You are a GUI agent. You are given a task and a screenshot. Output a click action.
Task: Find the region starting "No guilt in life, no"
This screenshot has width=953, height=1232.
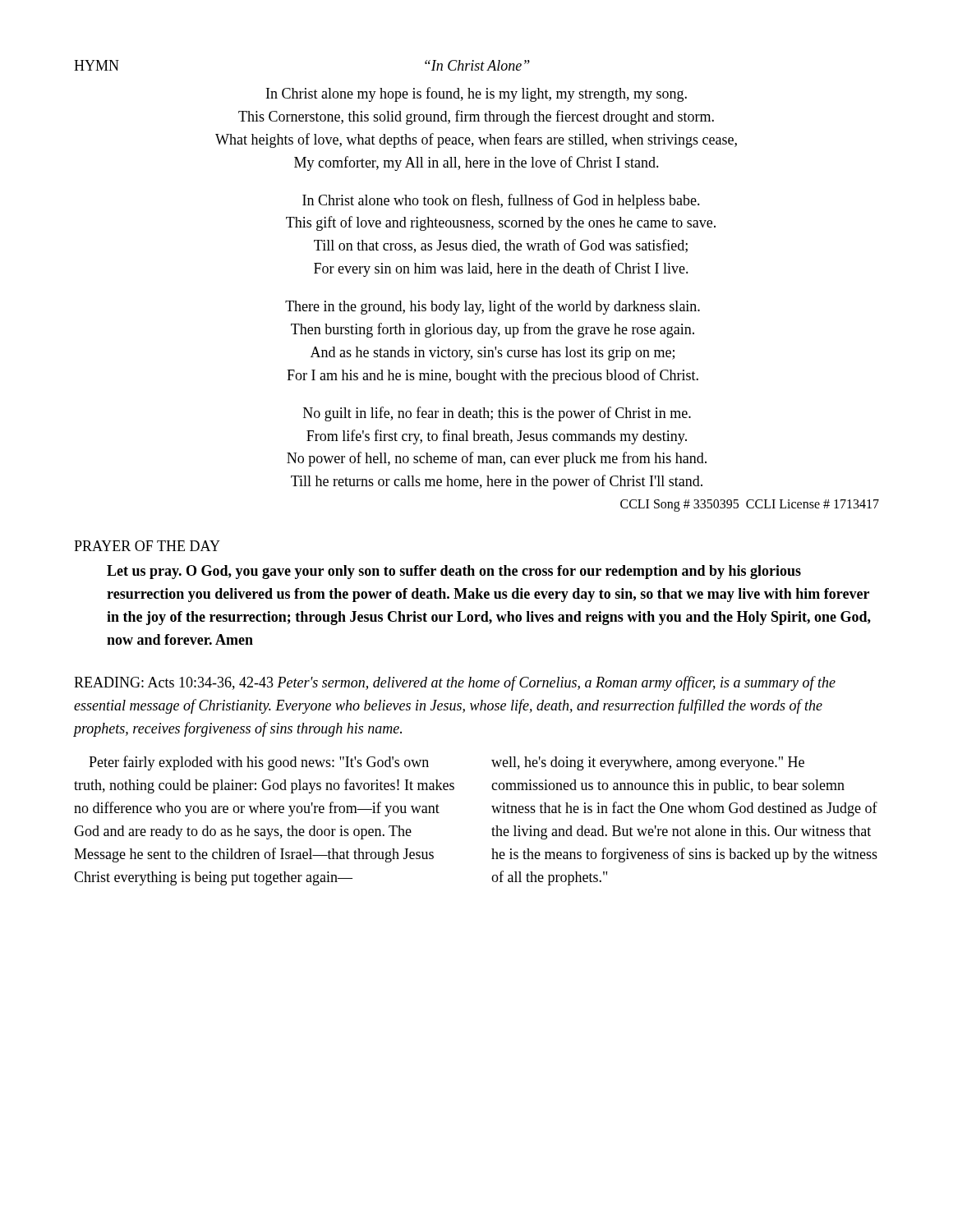point(497,447)
